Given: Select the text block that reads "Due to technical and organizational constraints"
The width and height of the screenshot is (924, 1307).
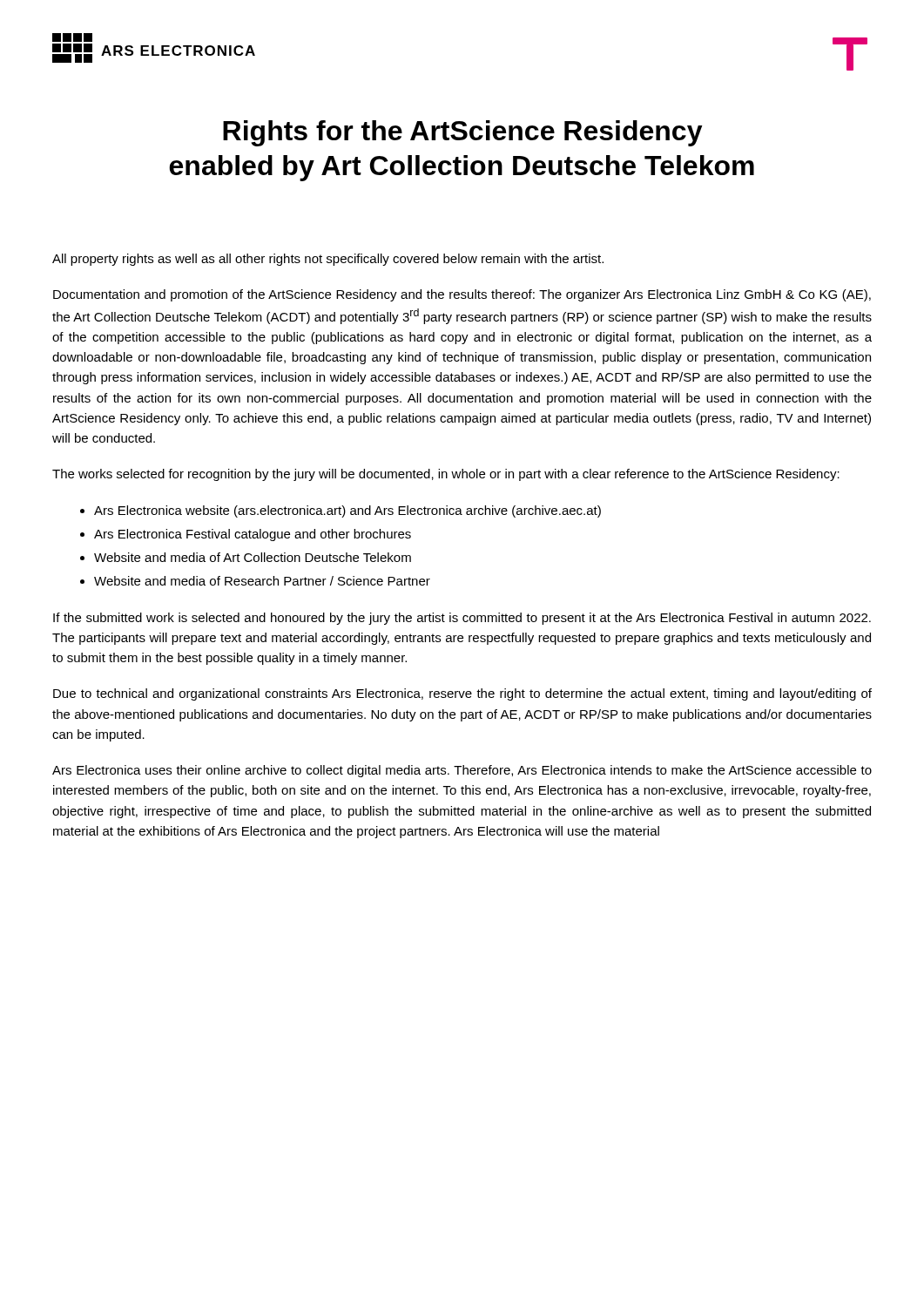Looking at the screenshot, I should pyautogui.click(x=462, y=714).
